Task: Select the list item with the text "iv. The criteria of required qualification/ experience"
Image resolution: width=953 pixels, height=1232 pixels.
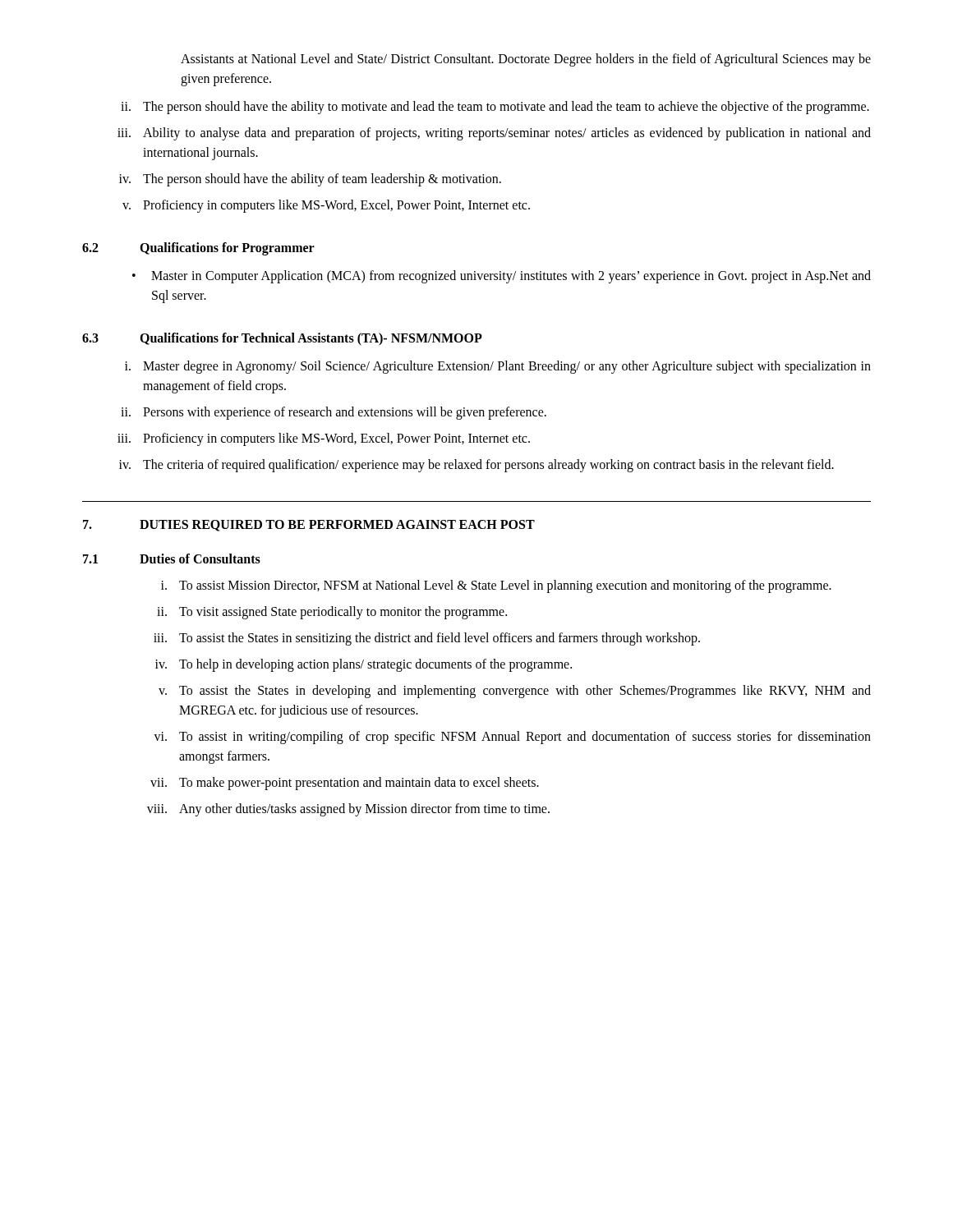Action: (476, 465)
